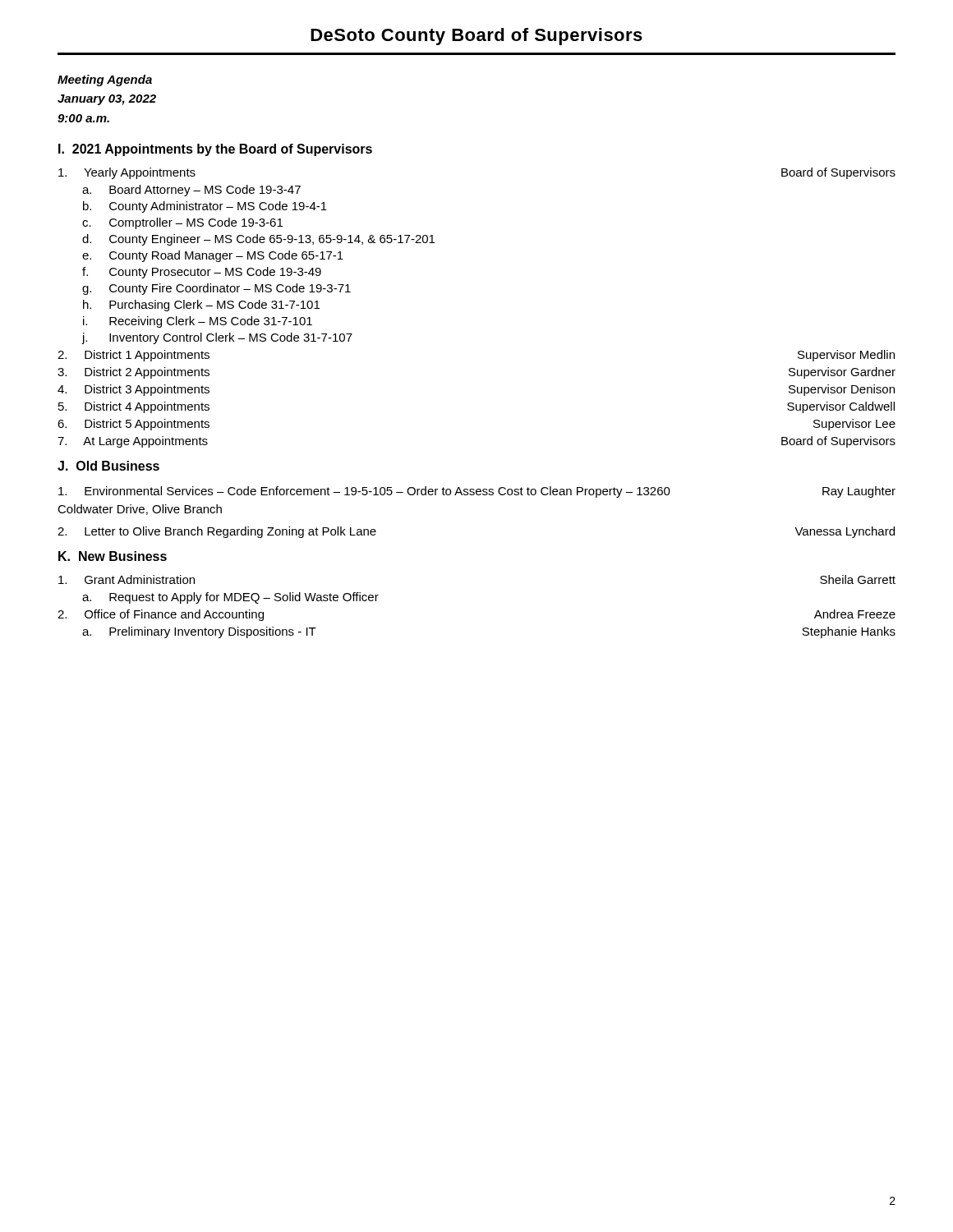Locate the section header containing "K. New Business"
The width and height of the screenshot is (953, 1232).
(112, 557)
